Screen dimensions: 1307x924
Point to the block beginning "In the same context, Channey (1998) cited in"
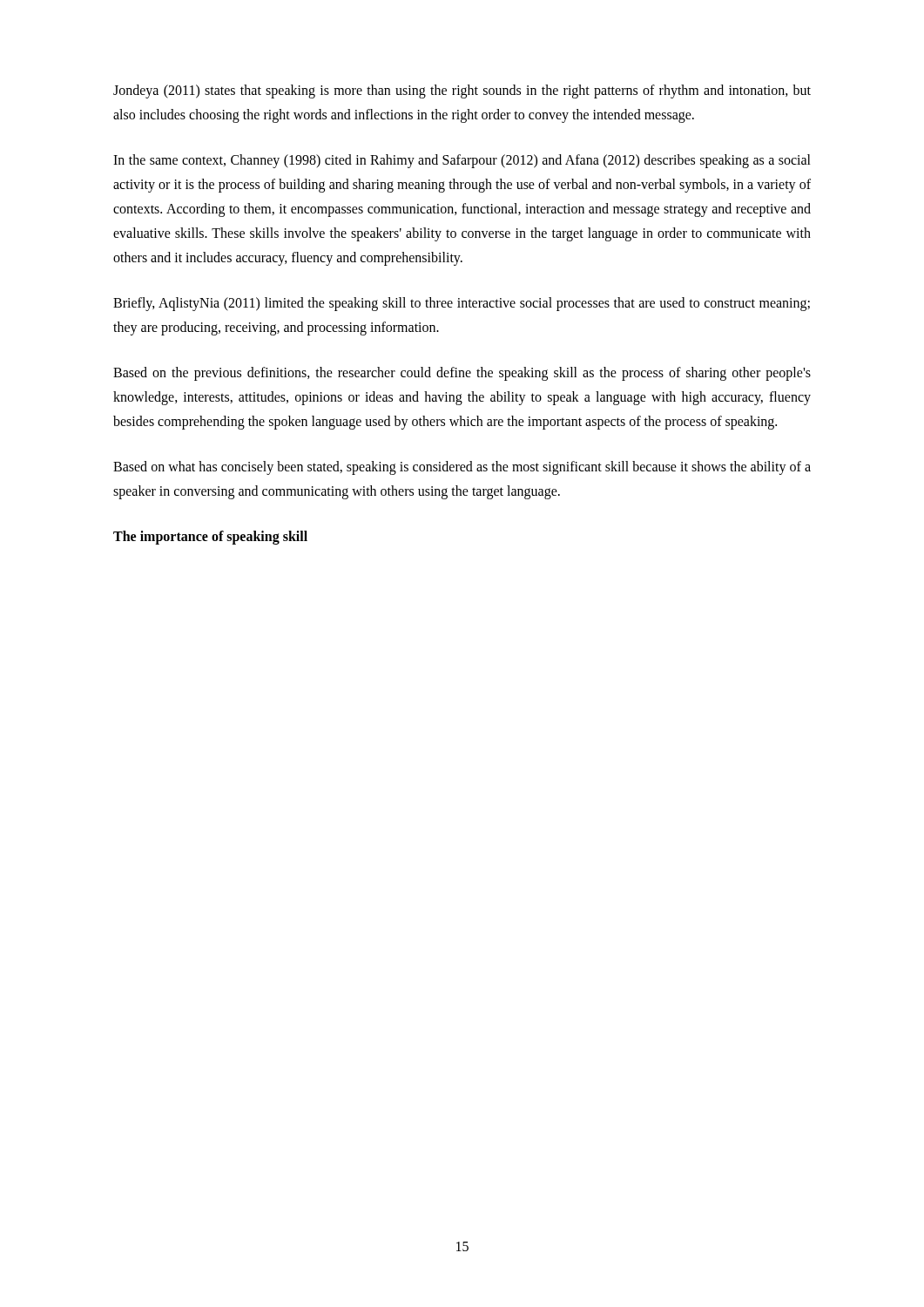(x=462, y=209)
